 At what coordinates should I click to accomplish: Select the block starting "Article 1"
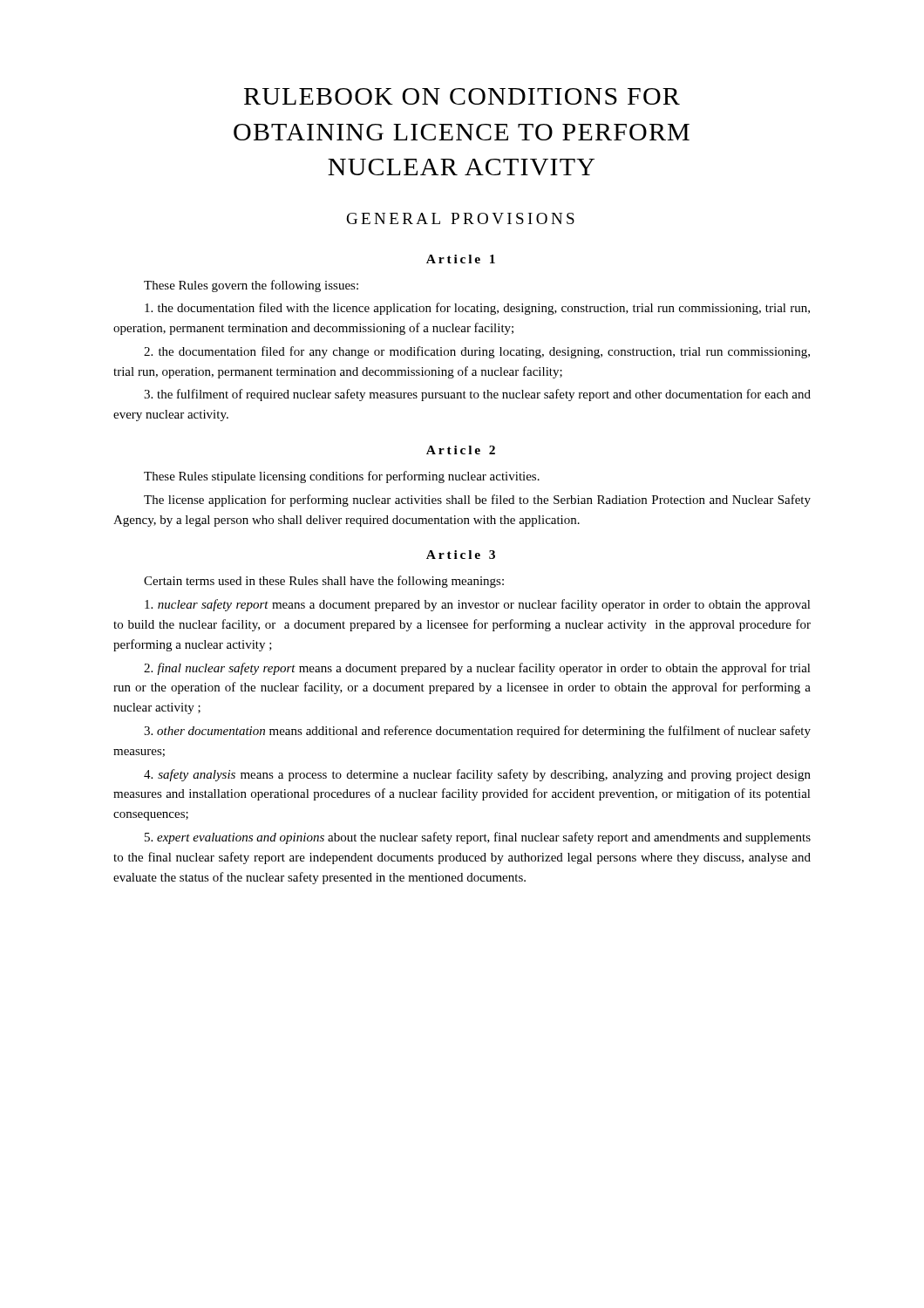pos(462,258)
